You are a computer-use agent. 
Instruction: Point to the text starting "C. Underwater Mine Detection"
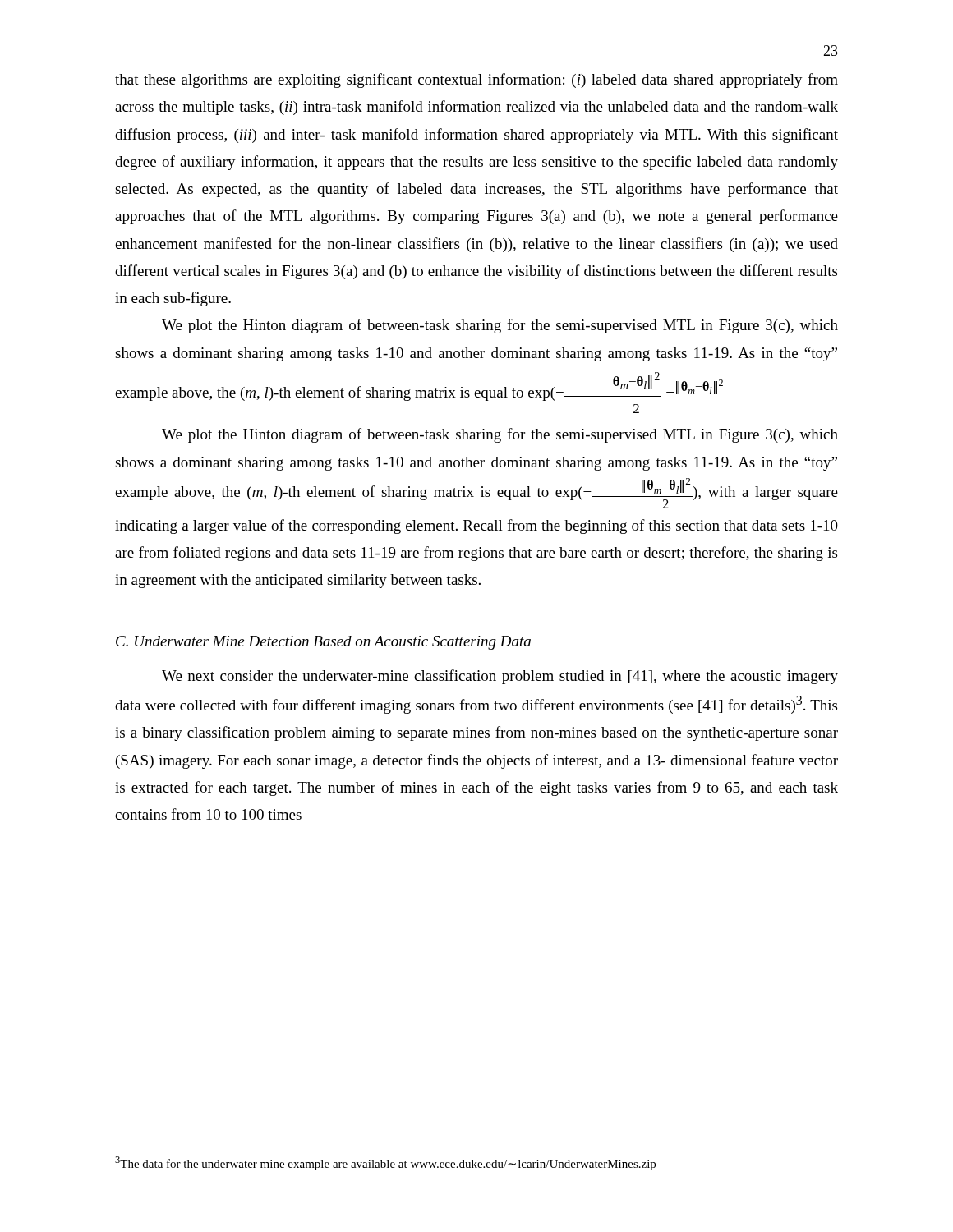[x=323, y=641]
